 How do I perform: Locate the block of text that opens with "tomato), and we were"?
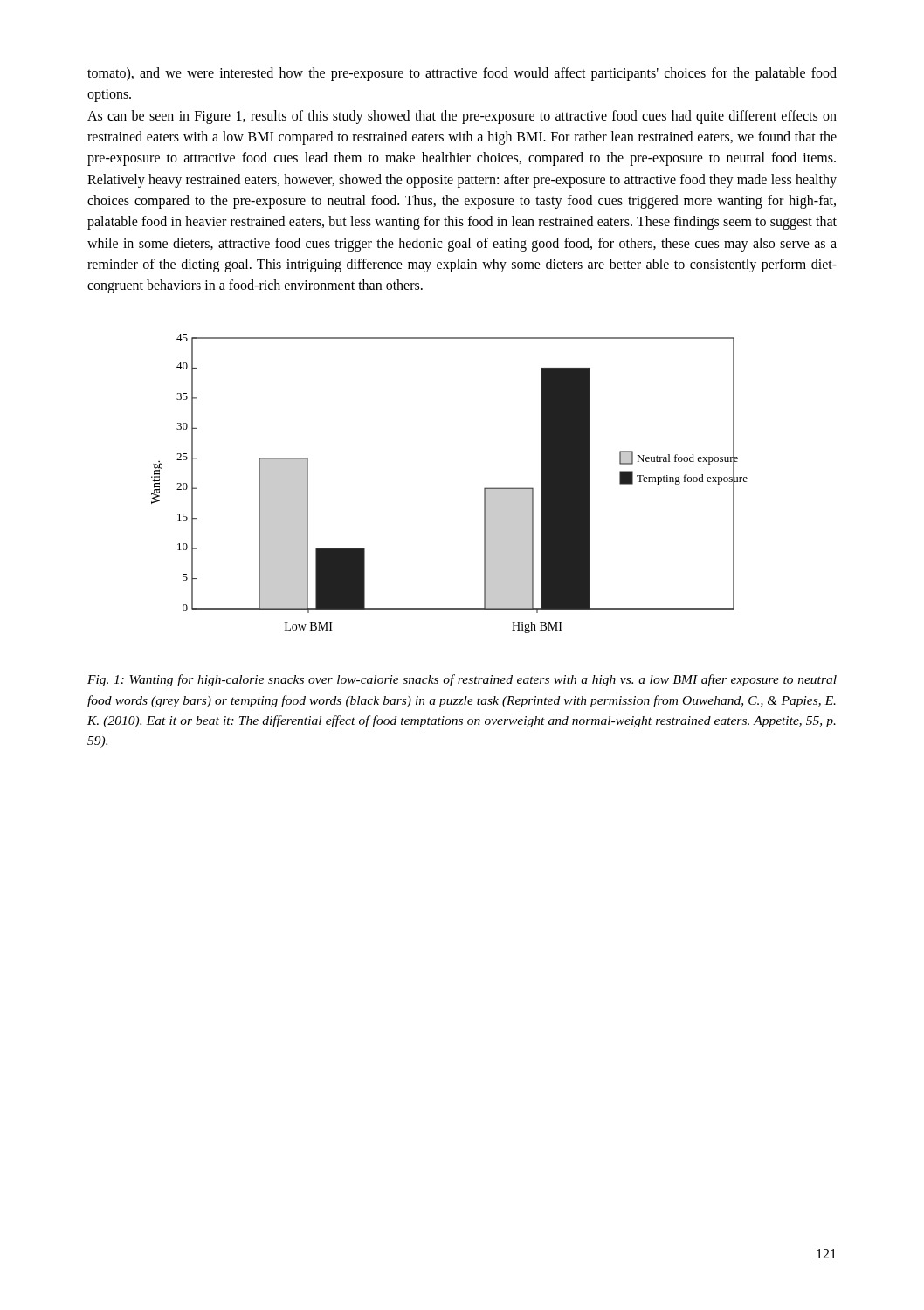[462, 179]
